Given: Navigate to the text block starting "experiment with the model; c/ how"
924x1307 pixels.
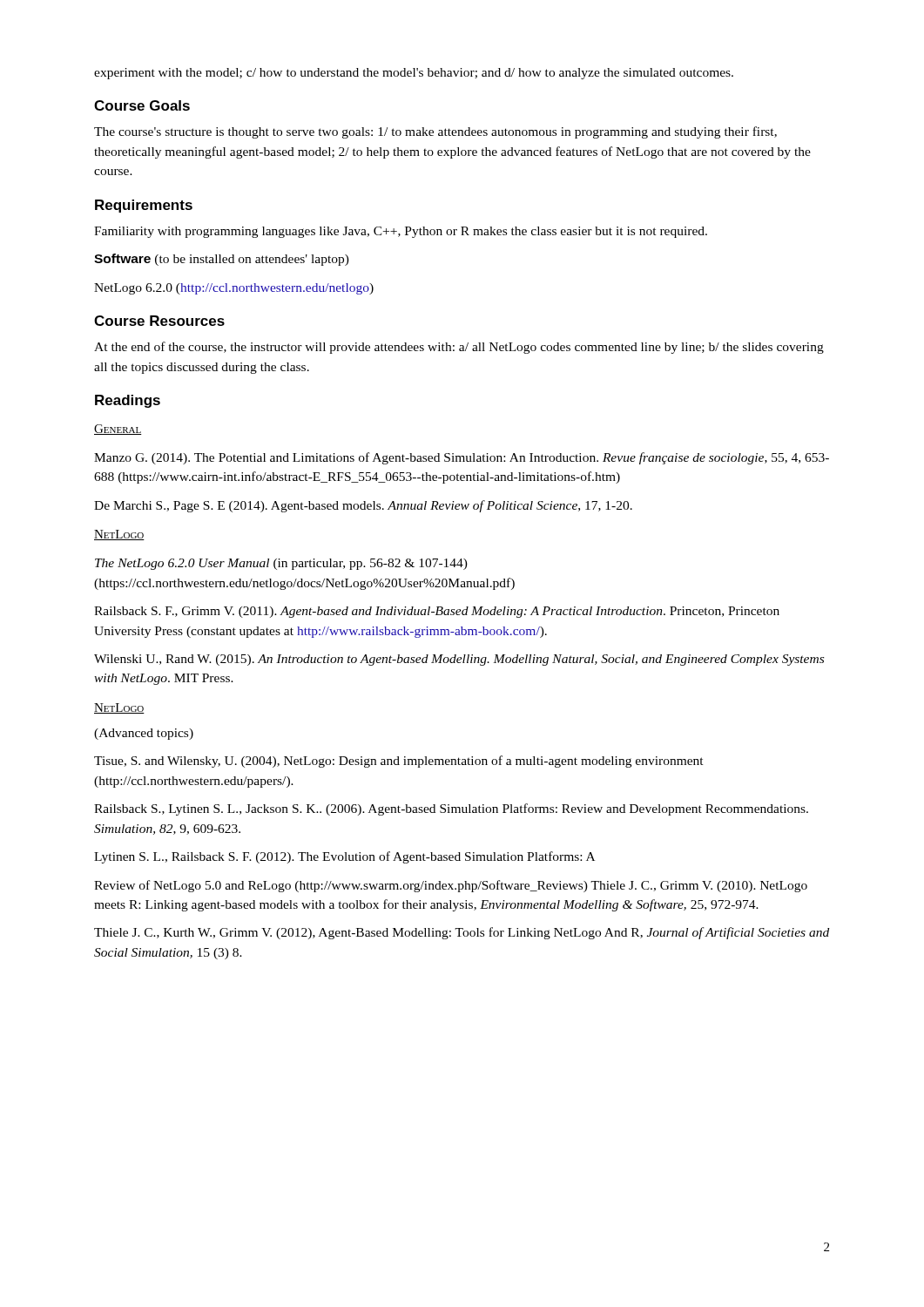Looking at the screenshot, I should pos(462,73).
